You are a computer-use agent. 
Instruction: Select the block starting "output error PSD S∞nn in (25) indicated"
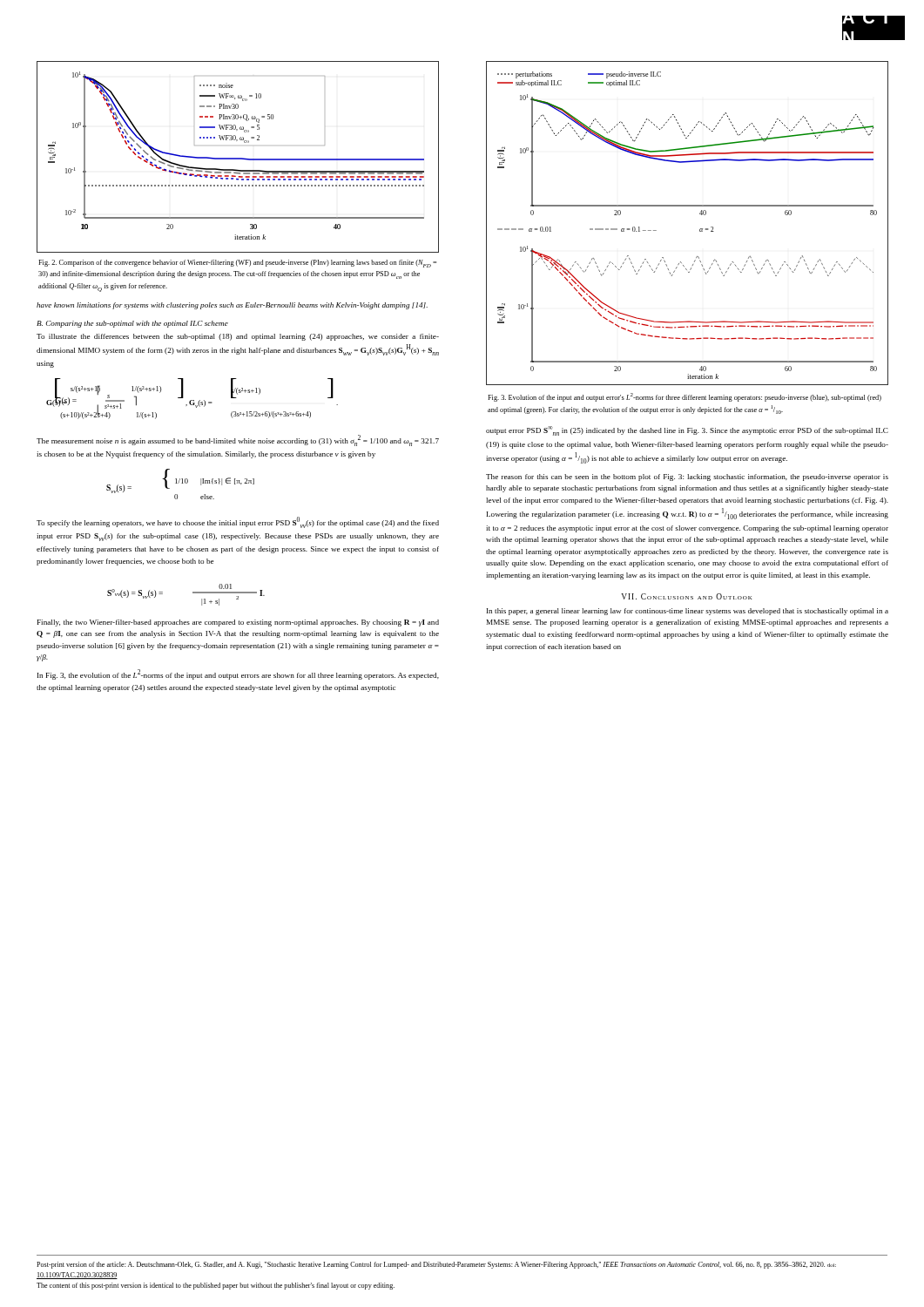coord(687,445)
